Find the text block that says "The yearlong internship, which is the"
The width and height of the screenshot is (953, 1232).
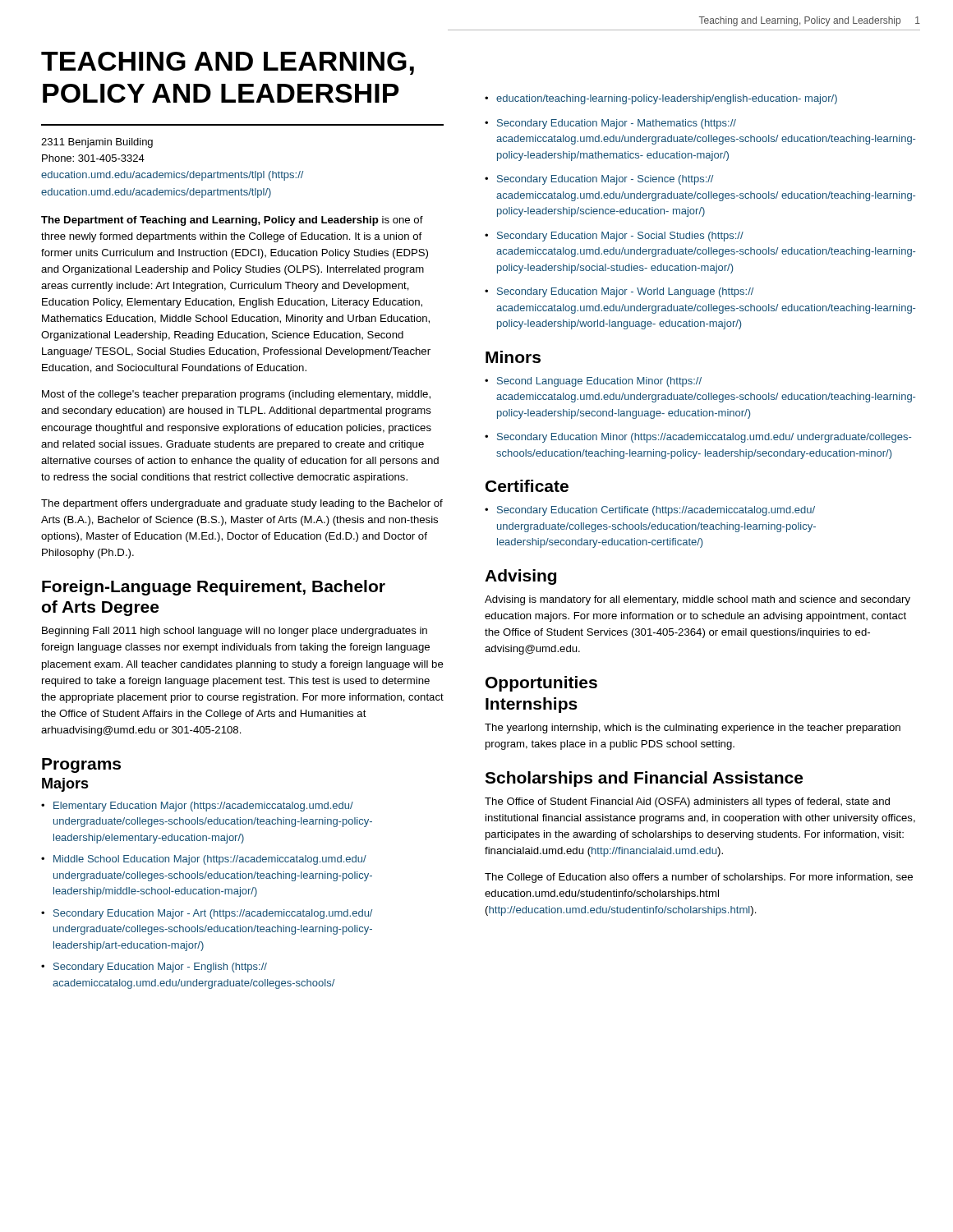click(693, 735)
